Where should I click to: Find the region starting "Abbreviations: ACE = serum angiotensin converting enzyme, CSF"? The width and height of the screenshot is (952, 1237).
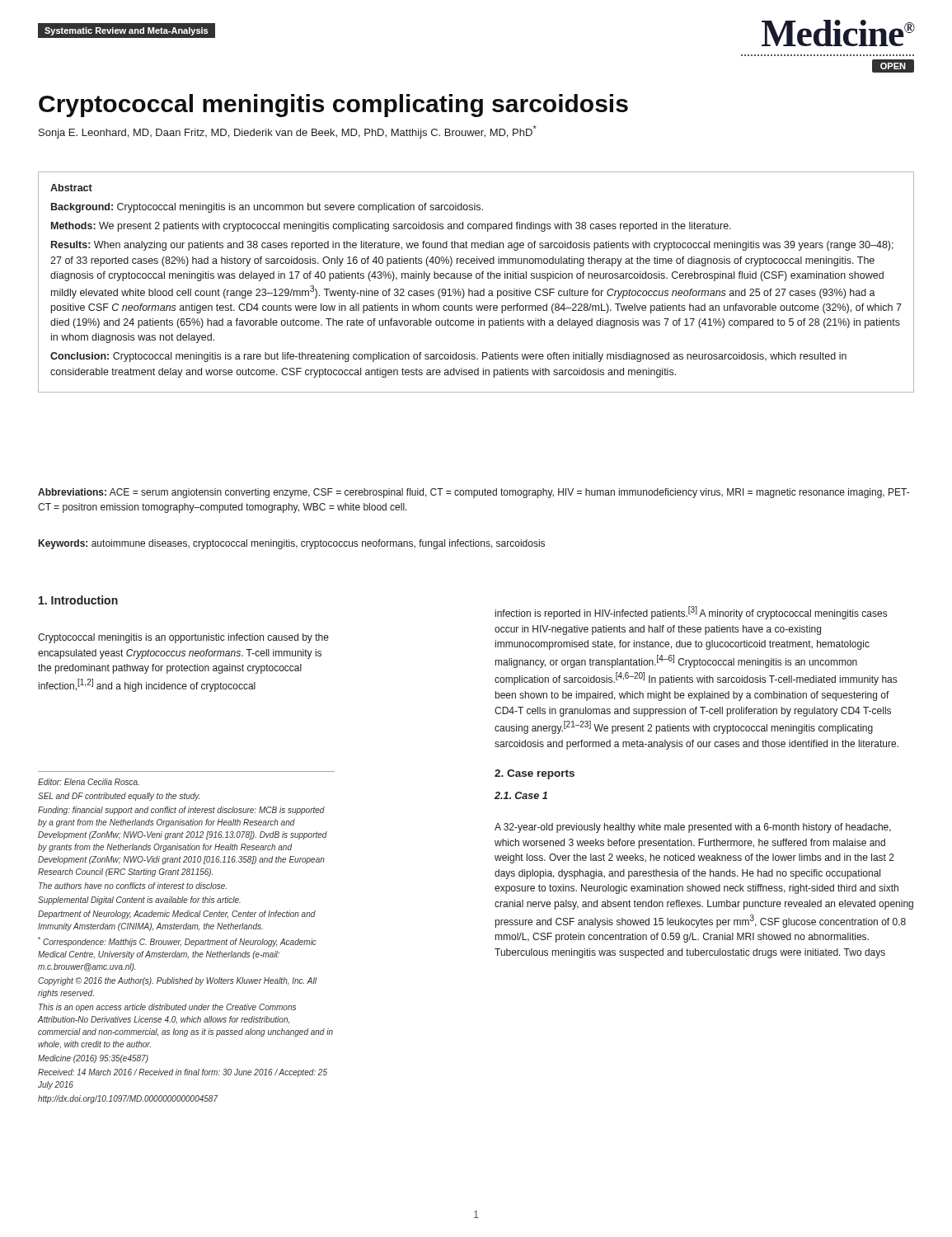click(x=474, y=500)
